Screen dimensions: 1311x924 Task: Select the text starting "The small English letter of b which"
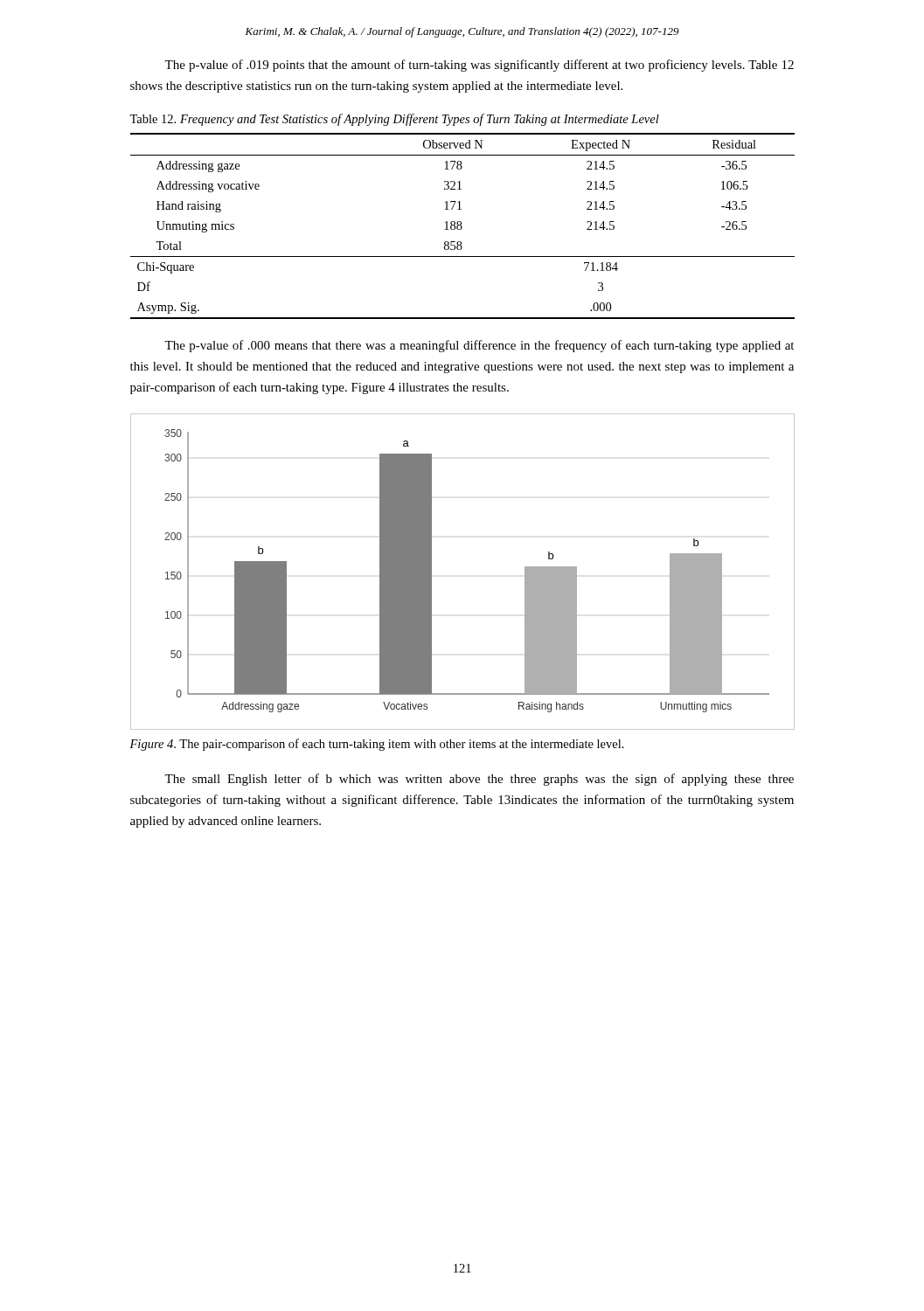[x=462, y=799]
